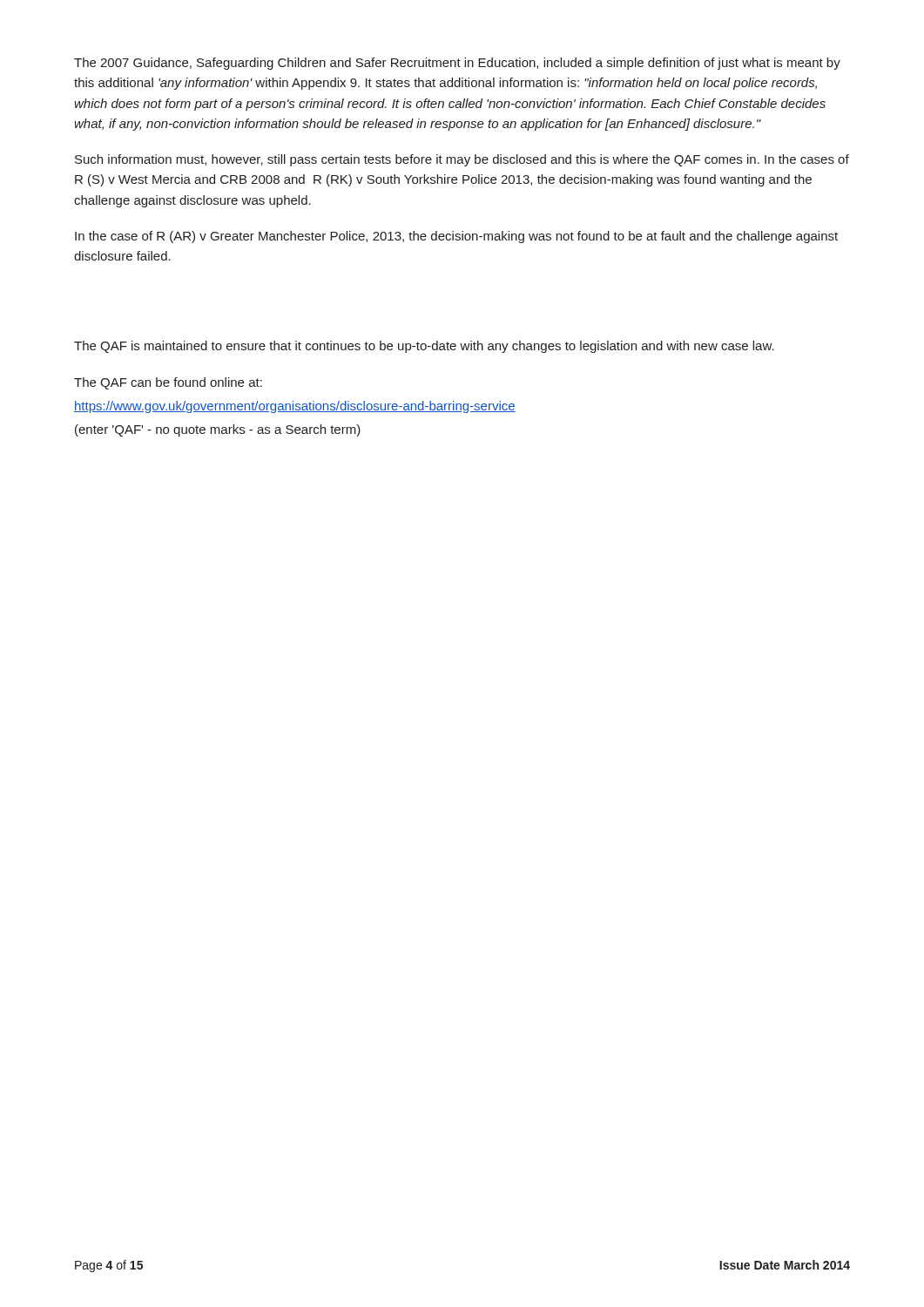Click on the text block starting "The QAF is maintained to ensure that"

click(462, 346)
